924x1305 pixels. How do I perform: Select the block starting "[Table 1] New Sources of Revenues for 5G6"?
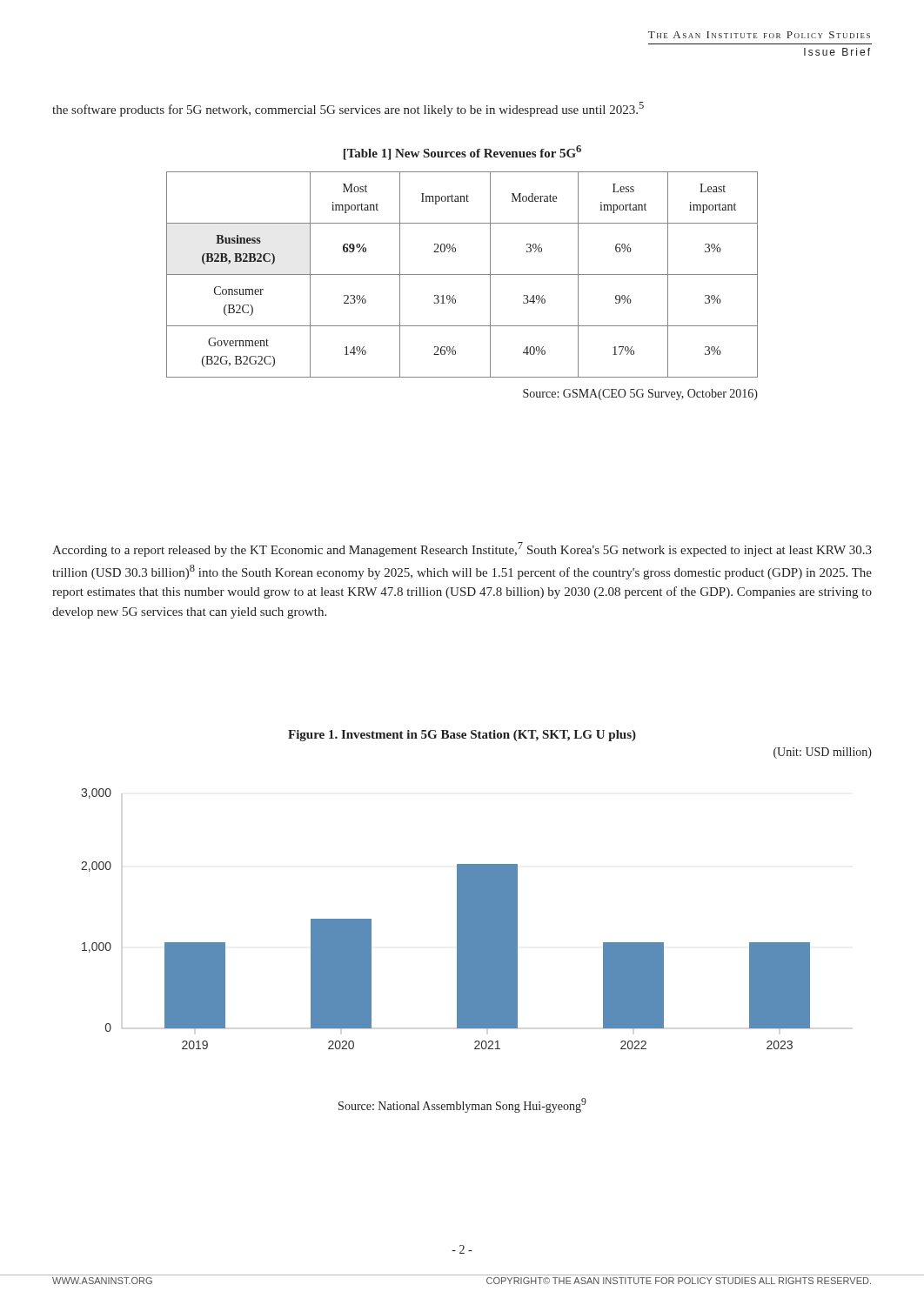(x=462, y=151)
